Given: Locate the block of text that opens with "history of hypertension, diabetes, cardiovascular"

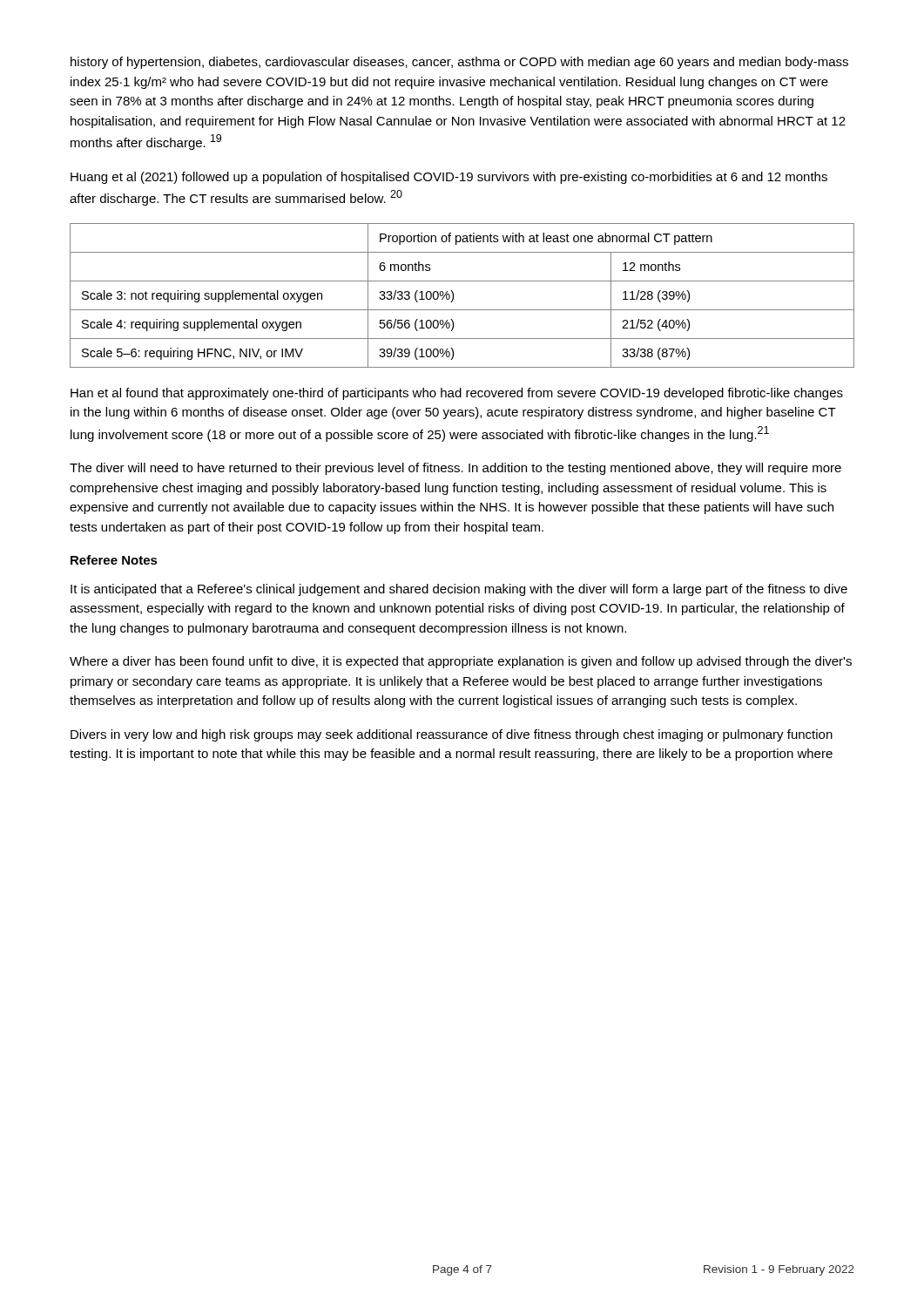Looking at the screenshot, I should (x=459, y=102).
